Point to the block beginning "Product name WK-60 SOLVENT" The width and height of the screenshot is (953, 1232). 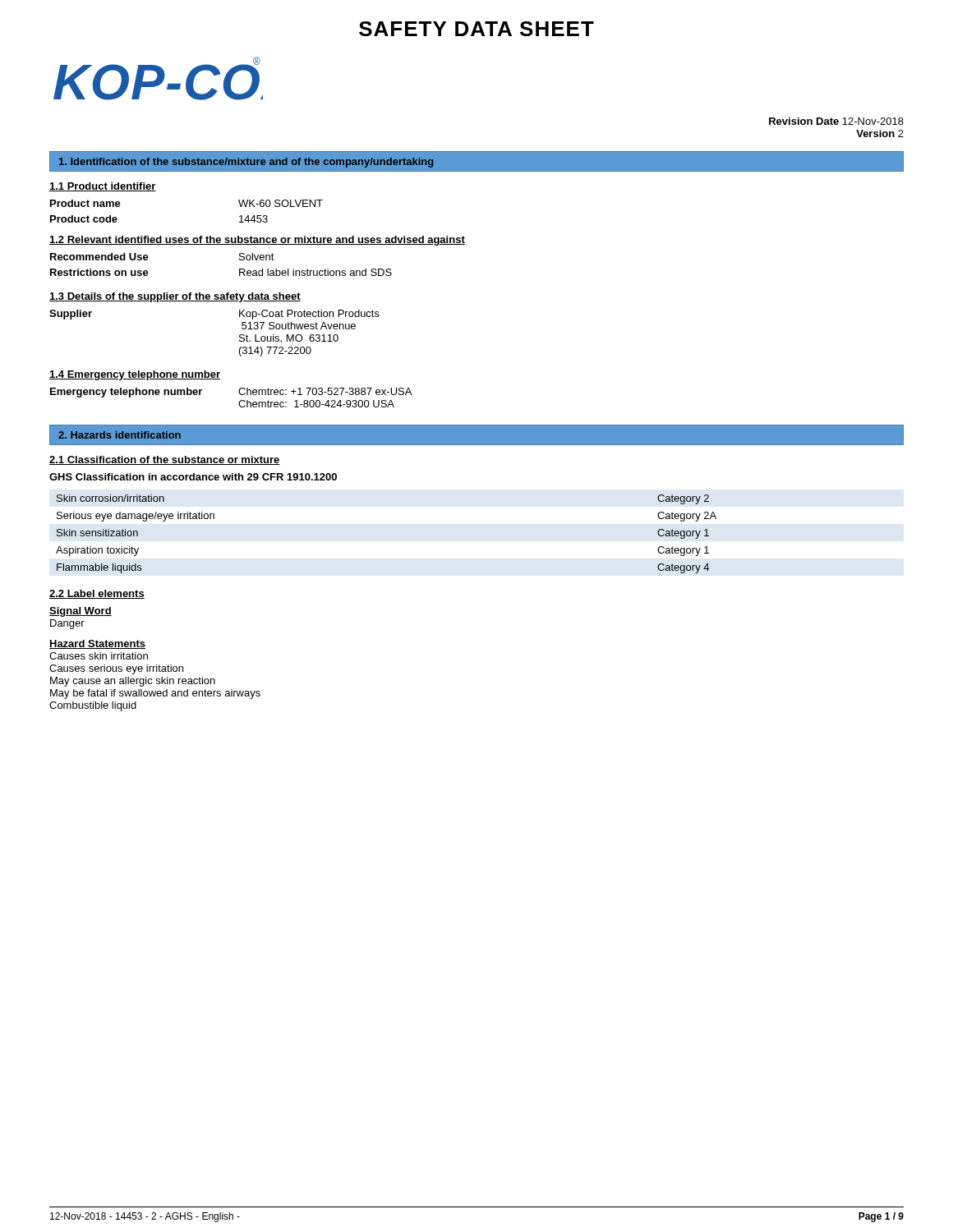(x=83, y=202)
